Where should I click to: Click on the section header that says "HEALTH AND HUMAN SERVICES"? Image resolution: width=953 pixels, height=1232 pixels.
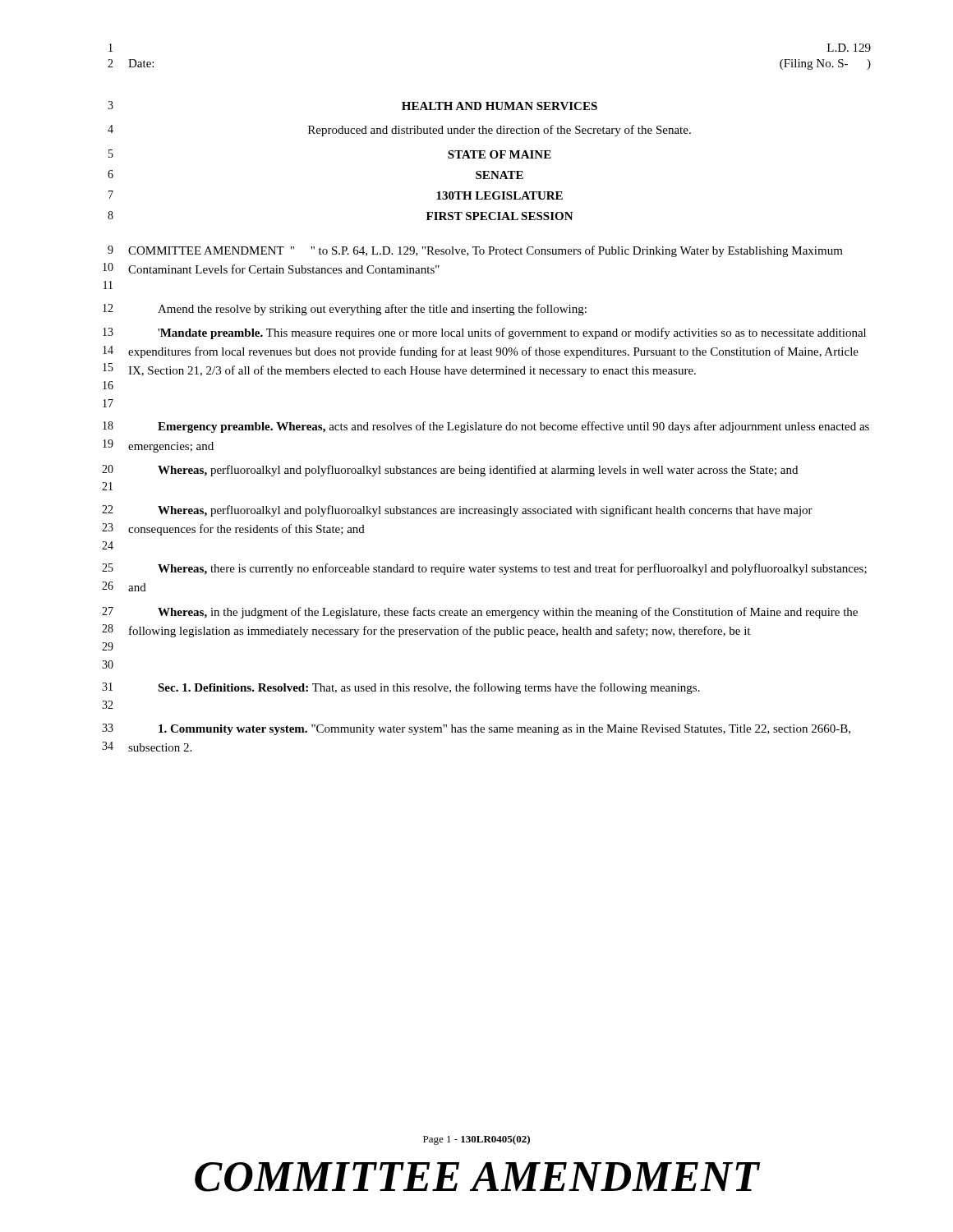pyautogui.click(x=500, y=106)
